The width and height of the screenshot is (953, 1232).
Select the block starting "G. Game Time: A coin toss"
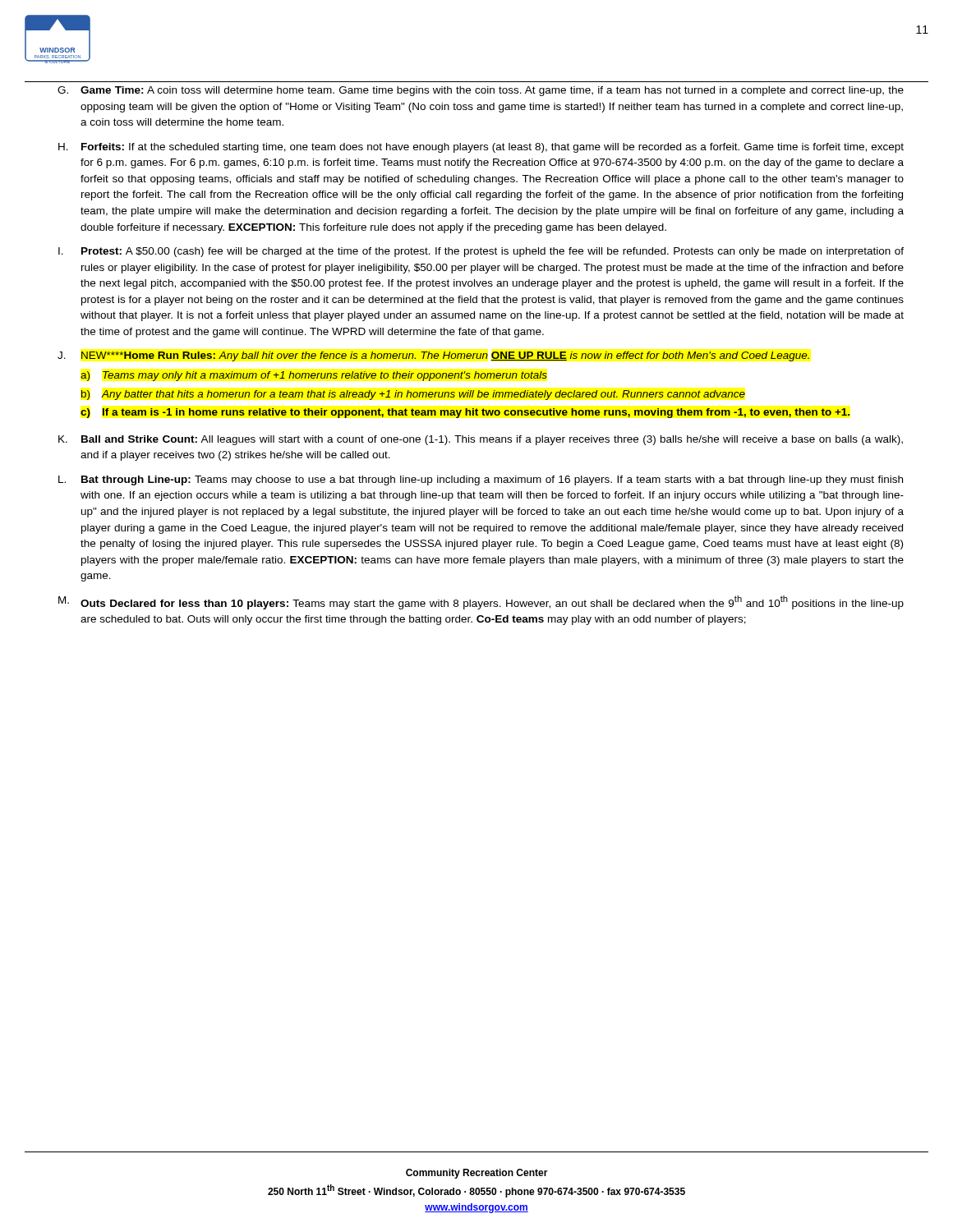[481, 106]
